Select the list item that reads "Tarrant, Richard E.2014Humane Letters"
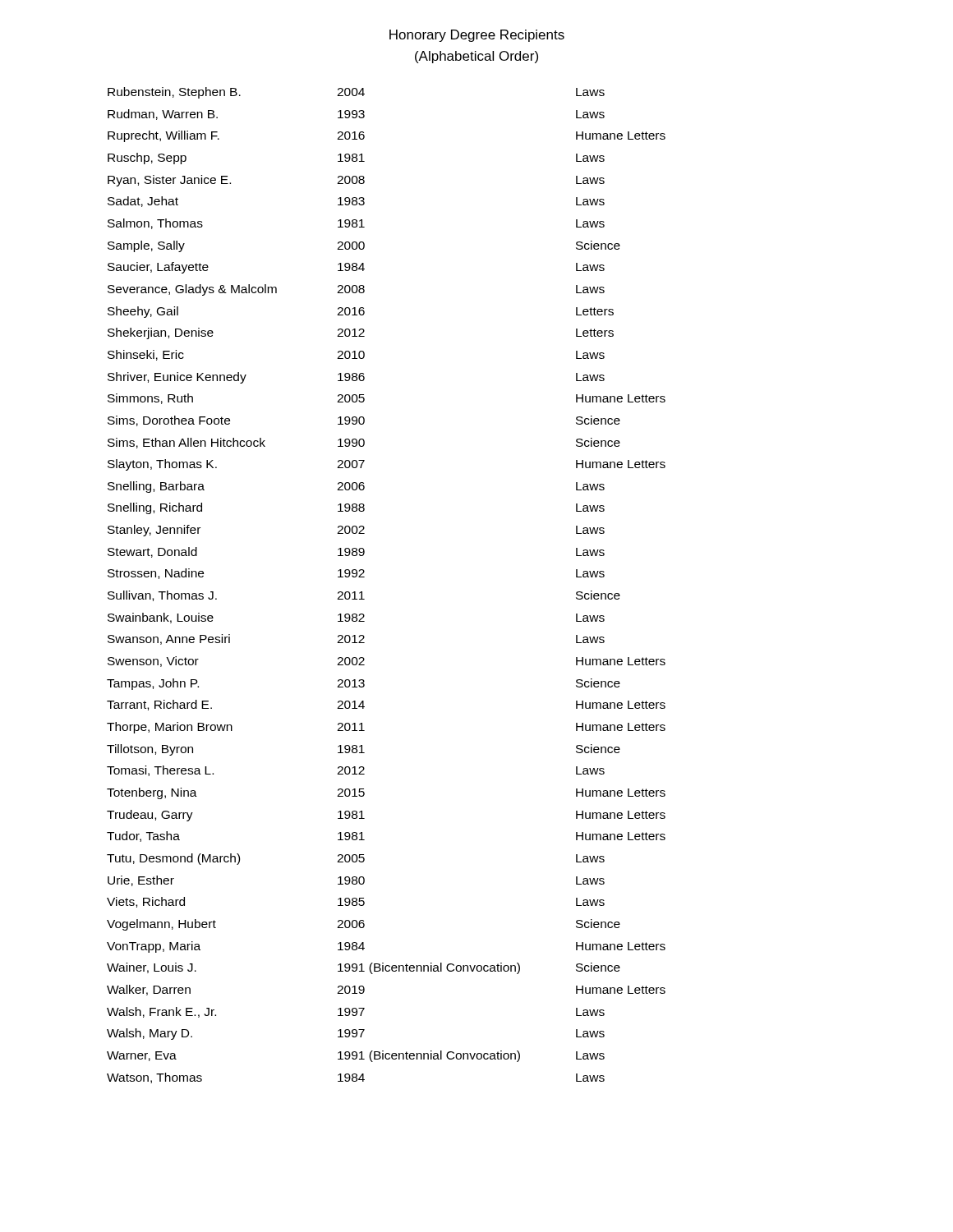Screen dimensions: 1232x953 click(158, 705)
